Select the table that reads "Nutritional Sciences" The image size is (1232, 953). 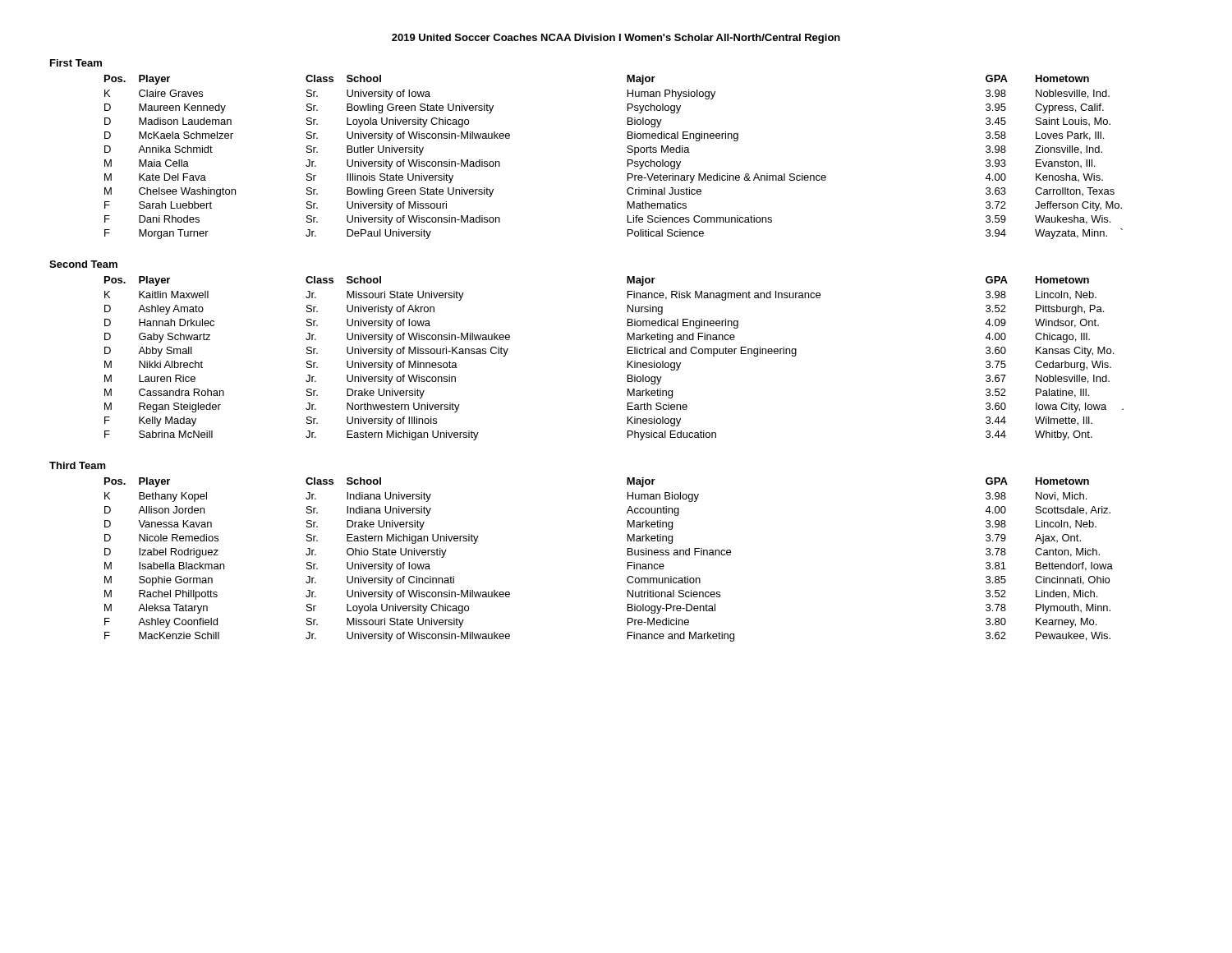point(641,558)
